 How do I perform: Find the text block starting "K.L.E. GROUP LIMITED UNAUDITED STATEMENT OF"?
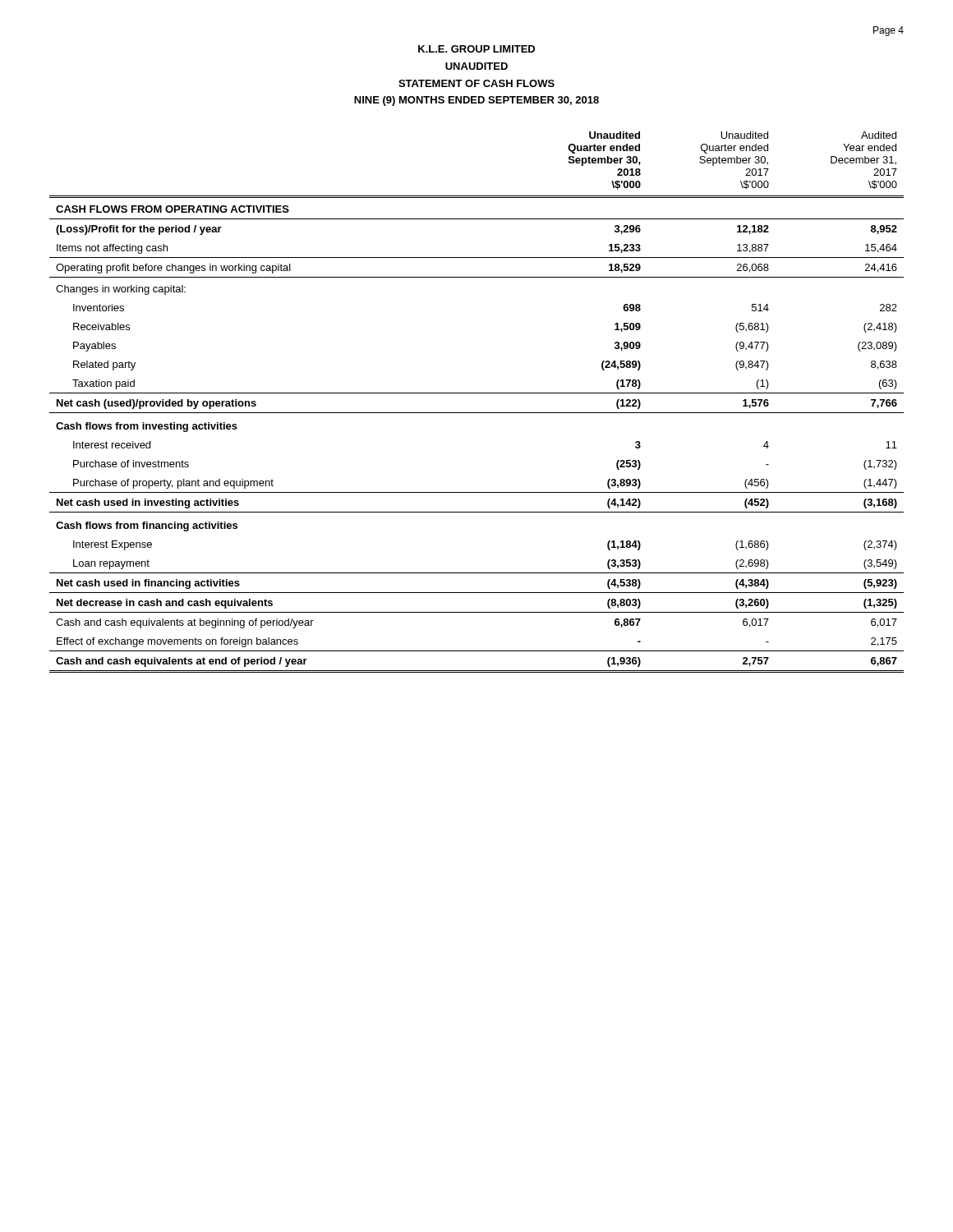click(x=476, y=75)
